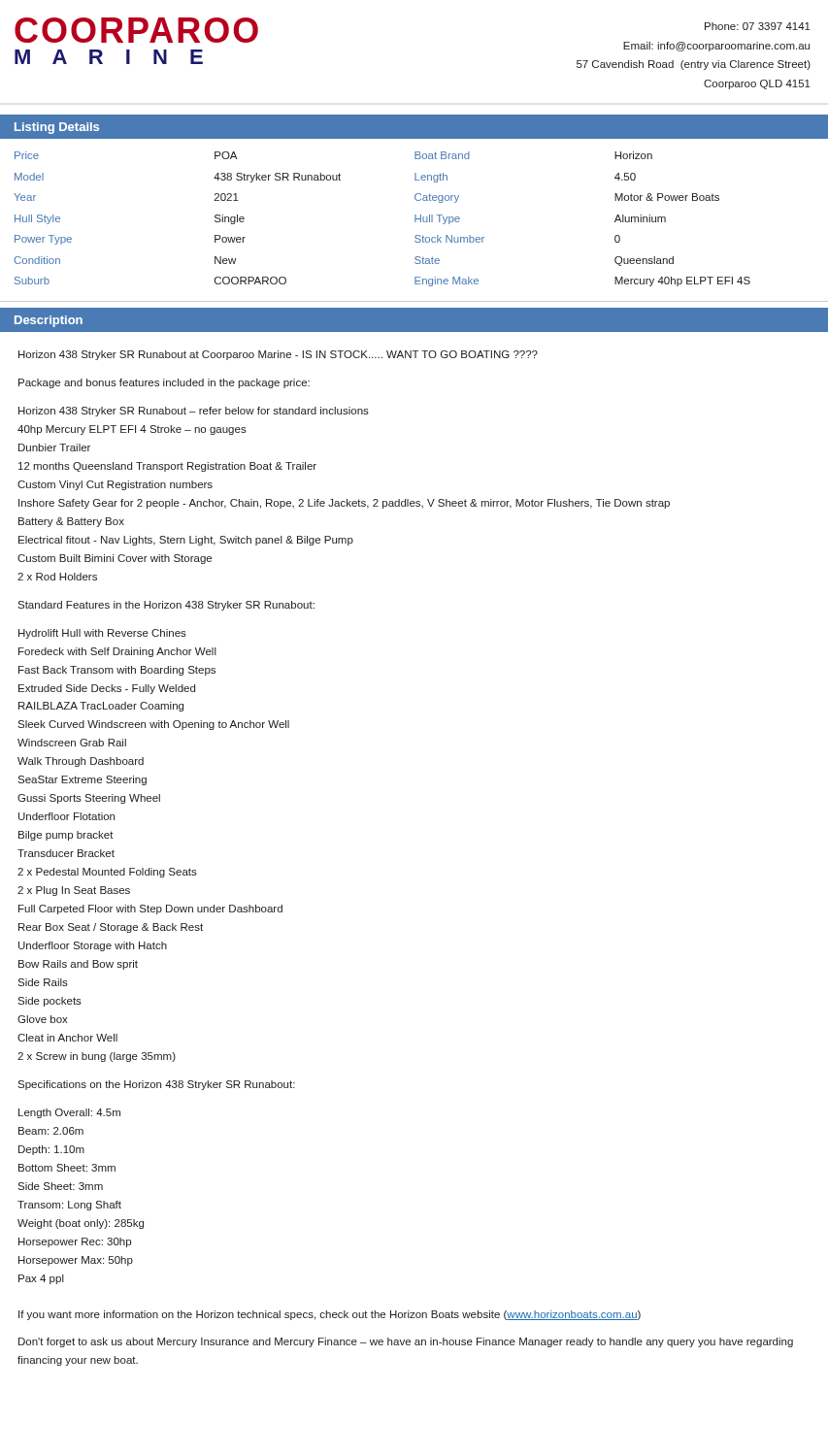Locate the block of text that opens with "If you want more information on"
This screenshot has height=1456, width=828.
(329, 1314)
